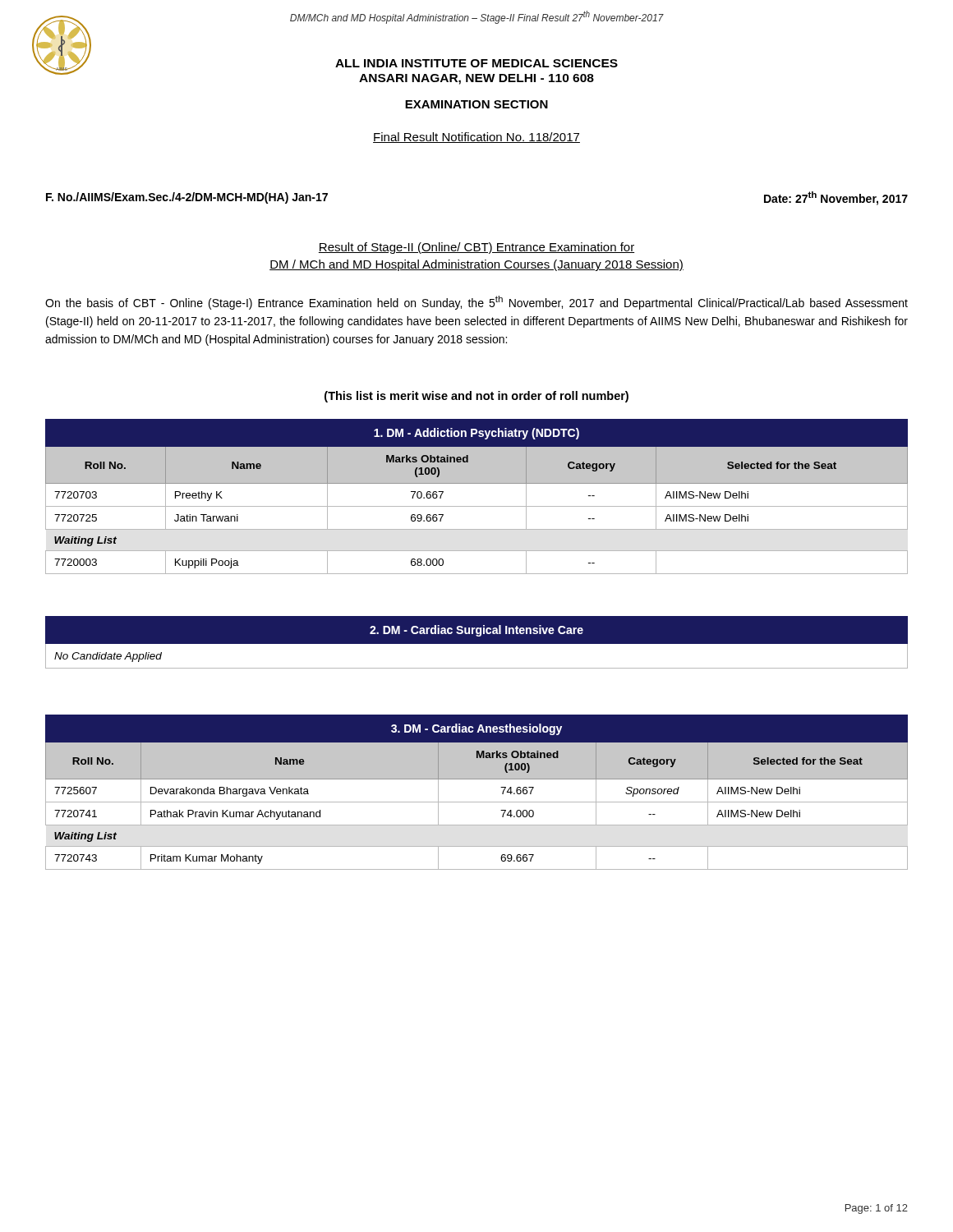953x1232 pixels.
Task: Locate the table with the text "2. DM - Cardiac Surgical"
Action: coord(476,642)
